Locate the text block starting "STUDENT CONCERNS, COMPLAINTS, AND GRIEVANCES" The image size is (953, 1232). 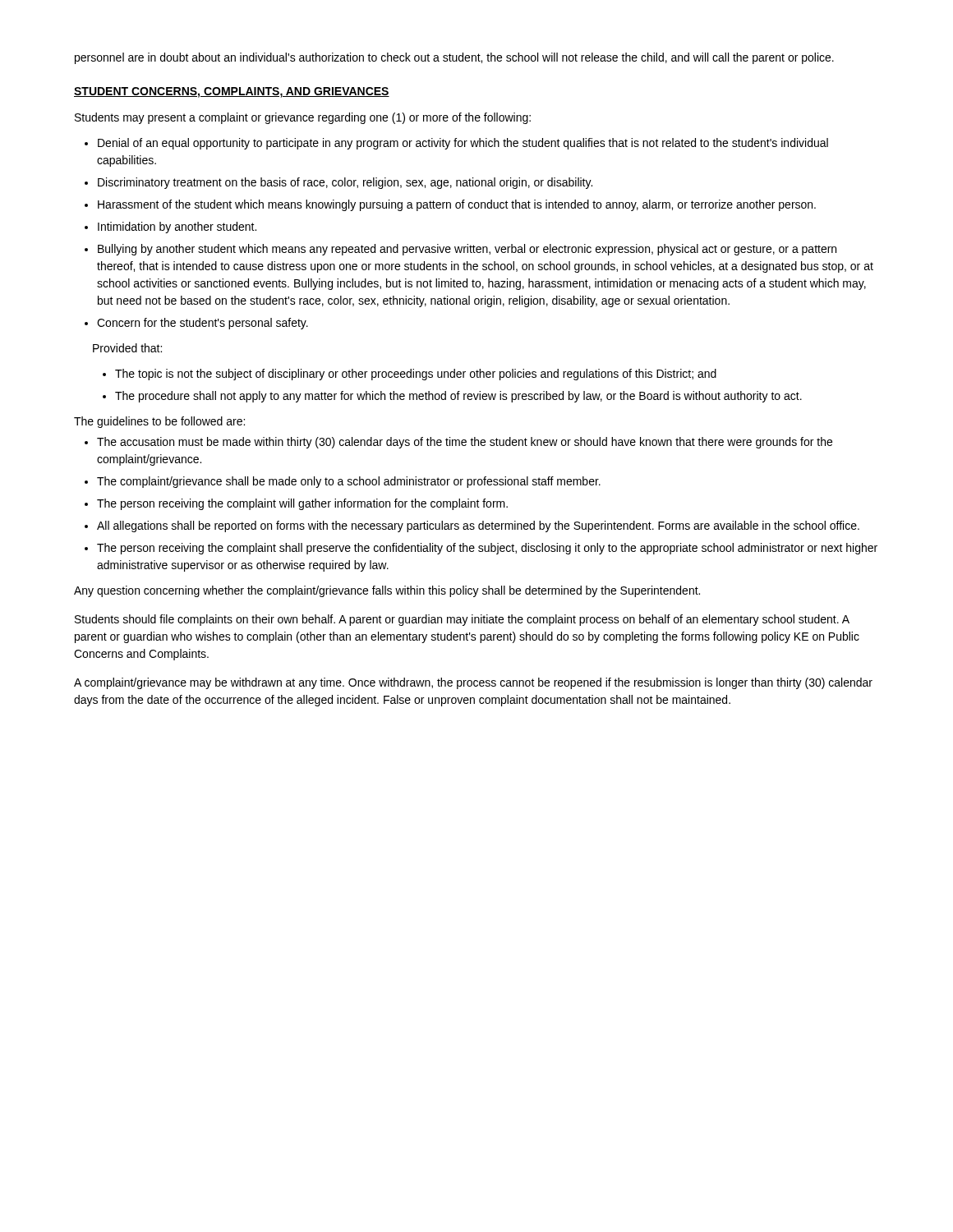[x=231, y=91]
